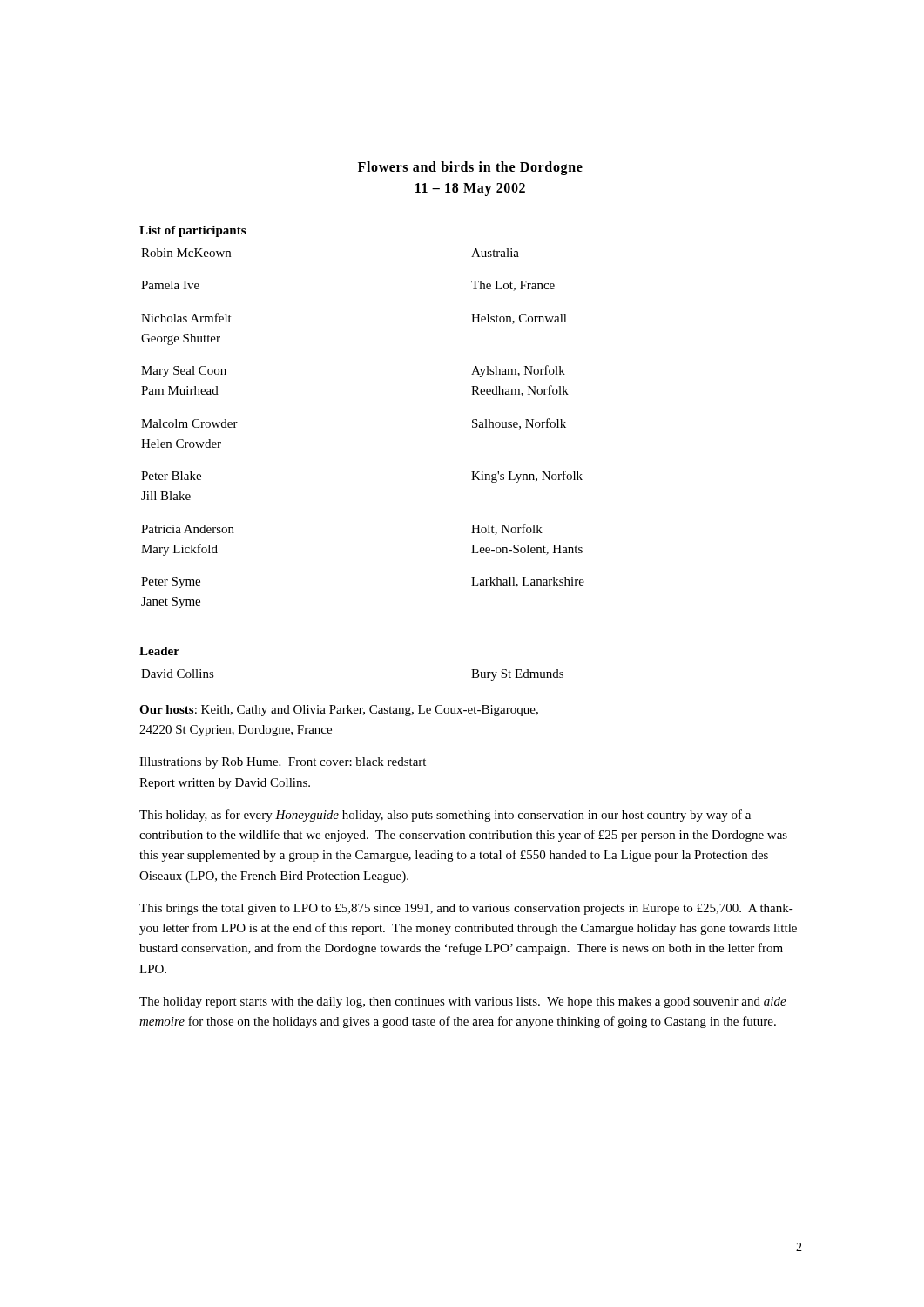The height and width of the screenshot is (1307, 924).
Task: Find the passage starting "This holiday, as for"
Action: click(x=463, y=845)
